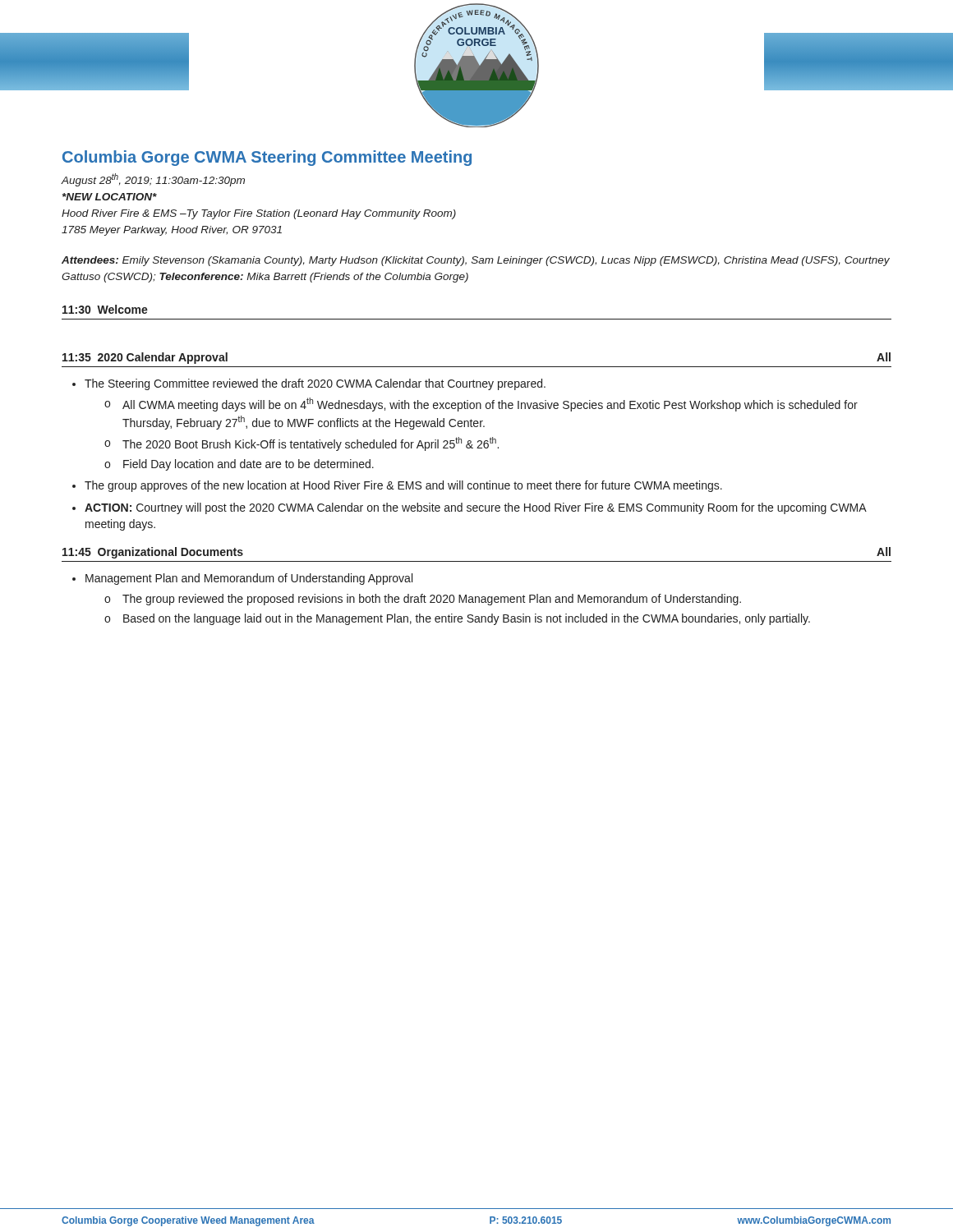Point to the text starting "The 2020 Boot Brush Kick-Off"
Screen dimensions: 1232x953
[311, 443]
